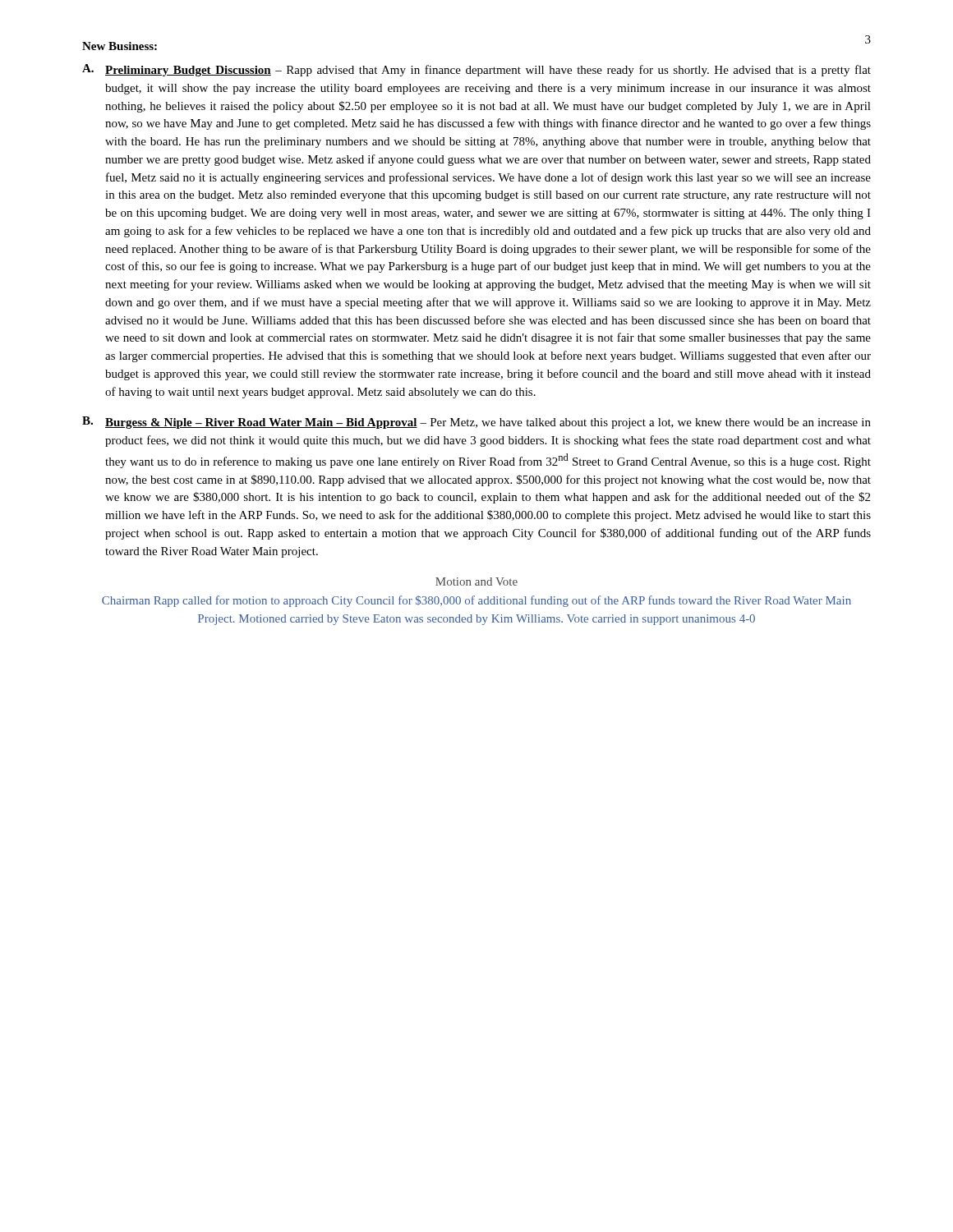Viewport: 953px width, 1232px height.
Task: Click on the text starting "Chairman Rapp called for motion to approach City"
Action: click(476, 610)
